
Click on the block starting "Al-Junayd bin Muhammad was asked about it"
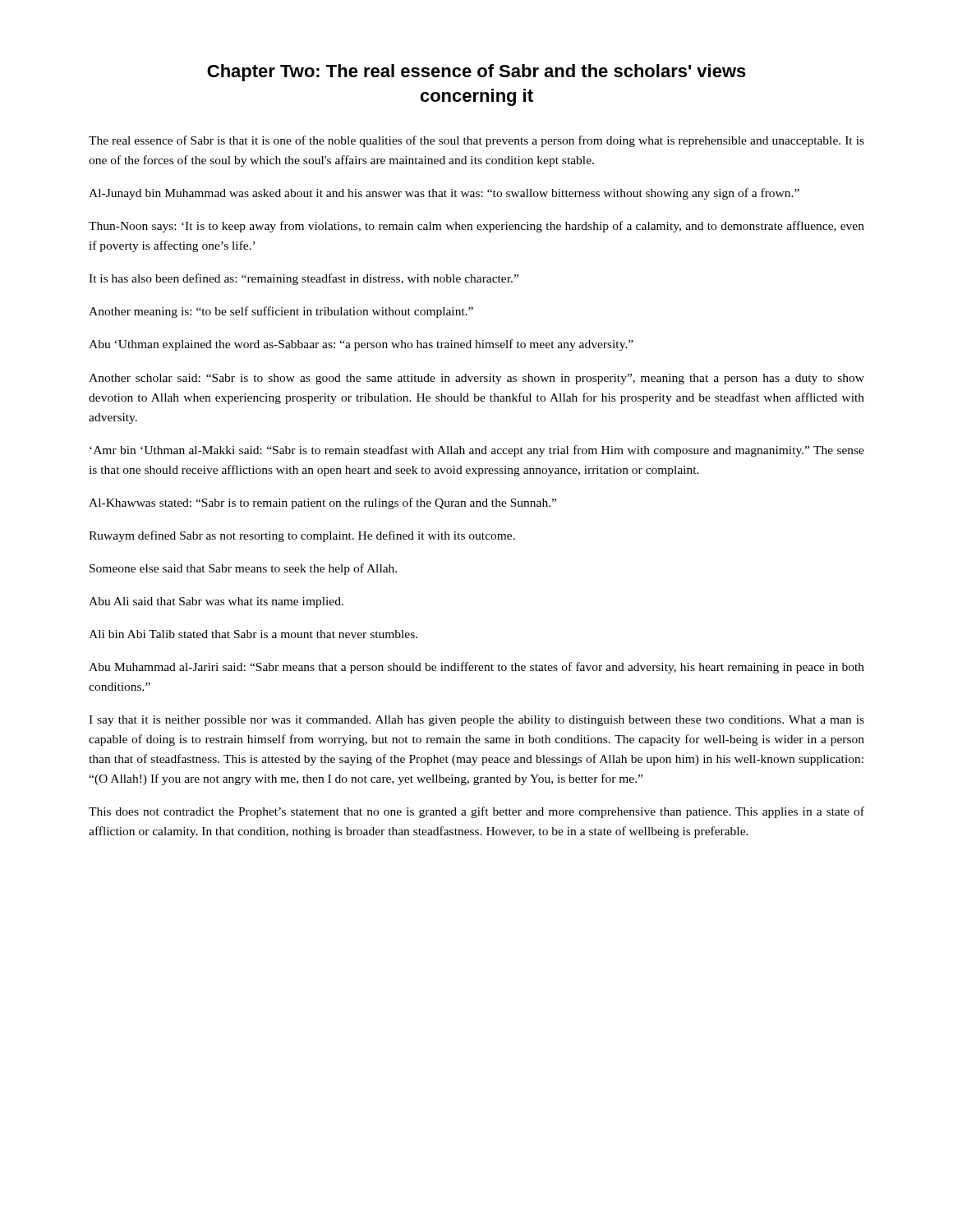444,193
